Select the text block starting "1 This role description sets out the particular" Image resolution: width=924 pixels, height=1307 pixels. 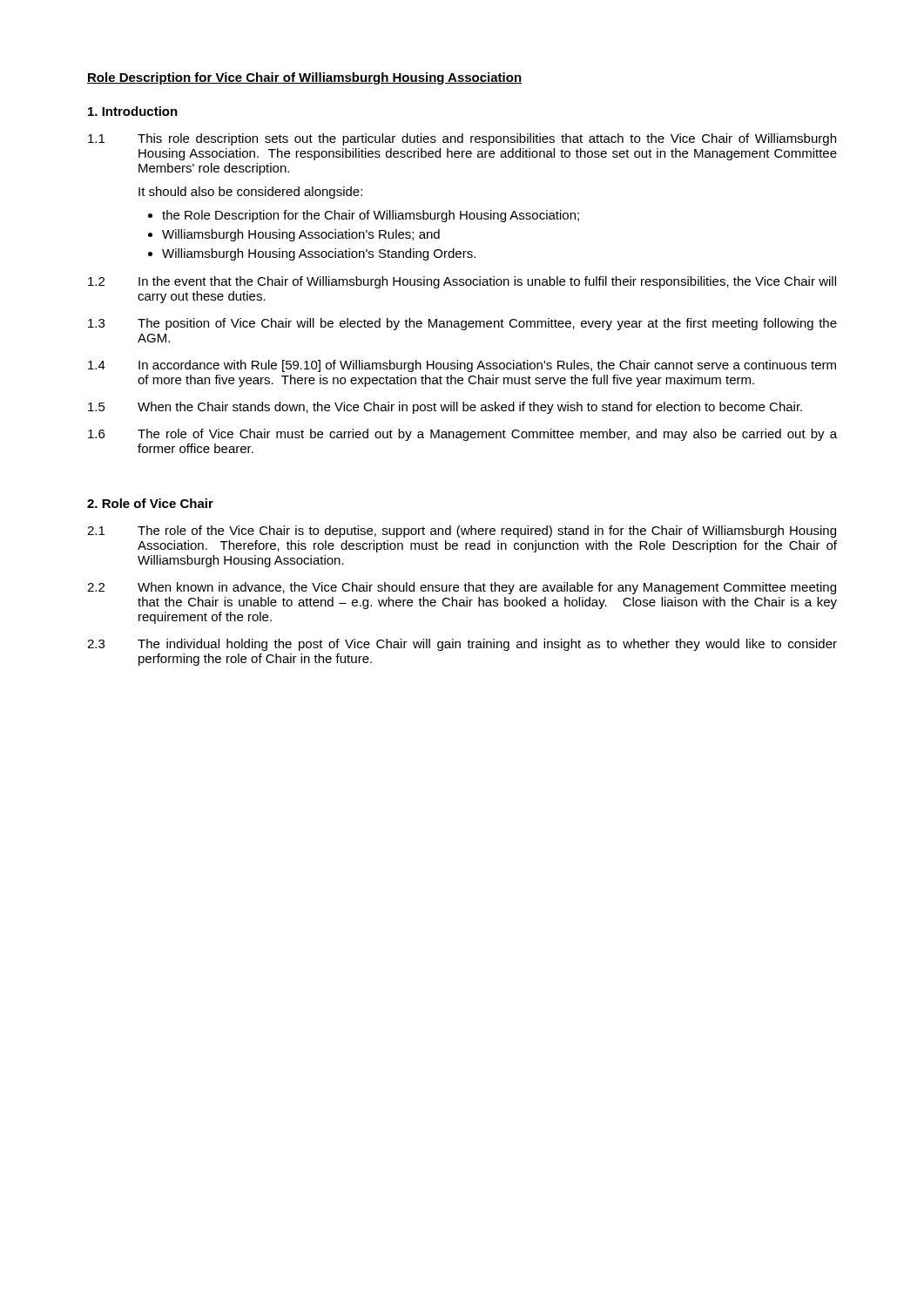(462, 139)
